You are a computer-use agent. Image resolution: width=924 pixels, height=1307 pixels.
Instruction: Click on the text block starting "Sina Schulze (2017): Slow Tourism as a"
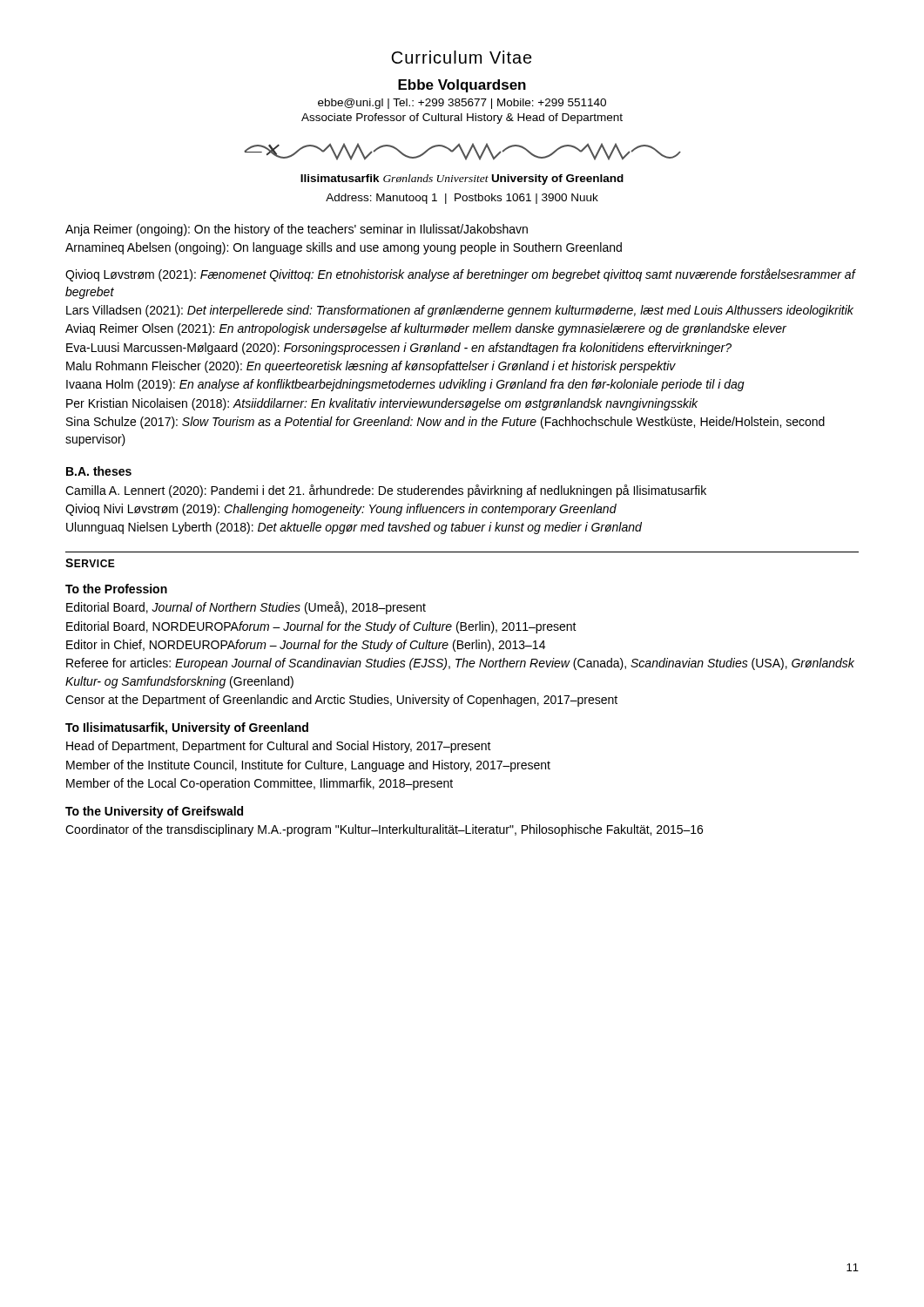[x=445, y=431]
